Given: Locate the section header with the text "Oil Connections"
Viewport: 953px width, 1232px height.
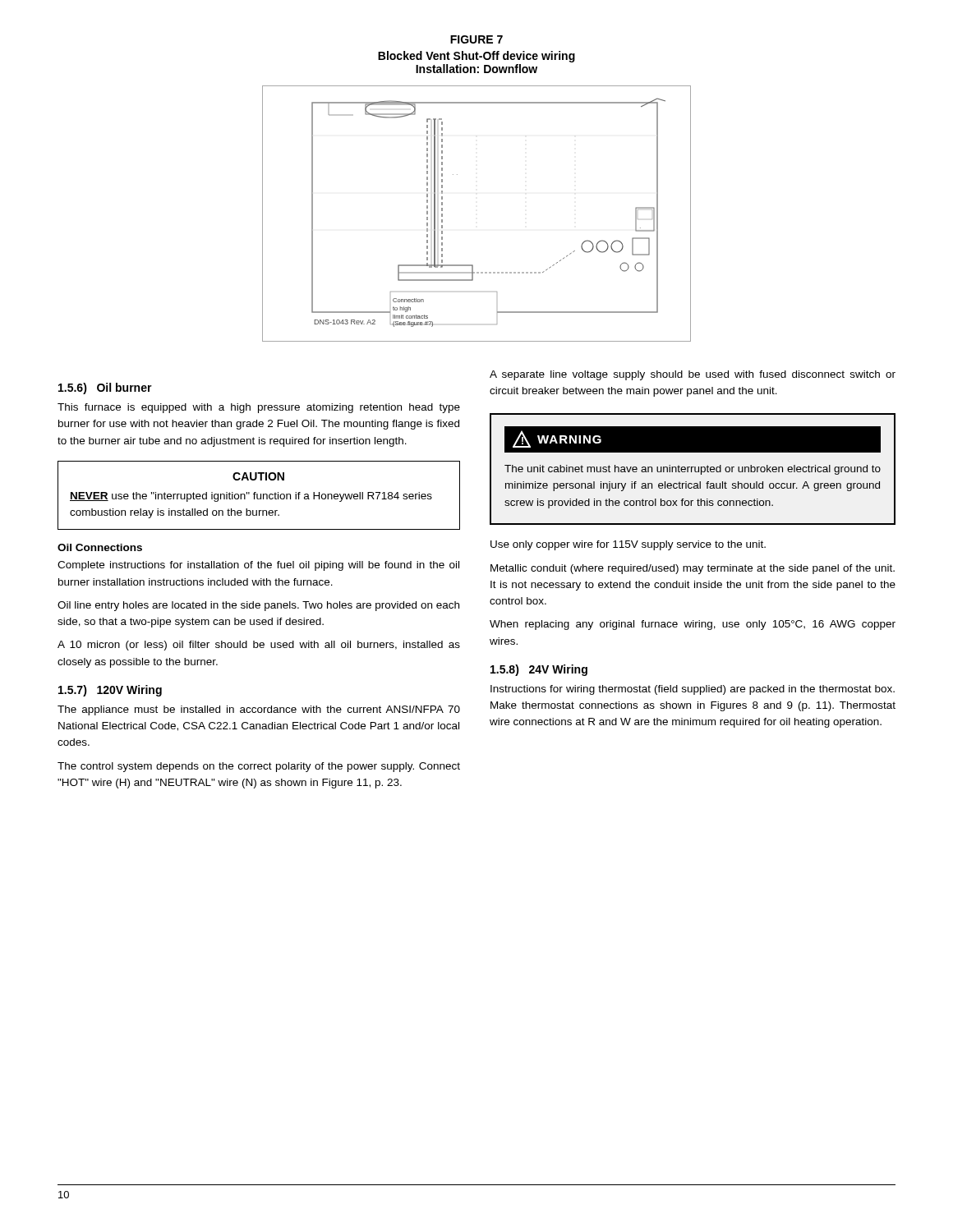Looking at the screenshot, I should (x=100, y=548).
